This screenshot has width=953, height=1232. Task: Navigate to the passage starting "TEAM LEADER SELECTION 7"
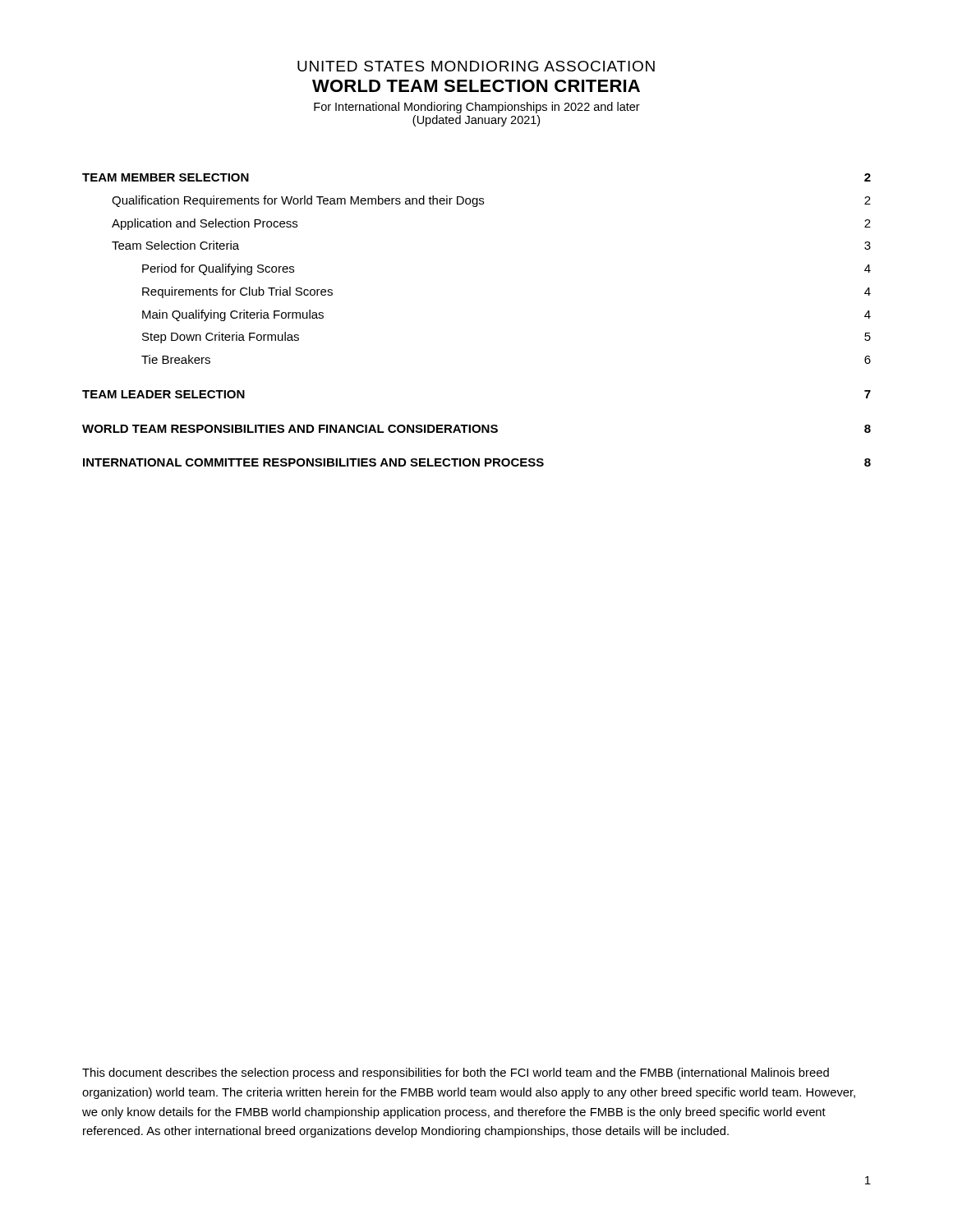coord(166,394)
